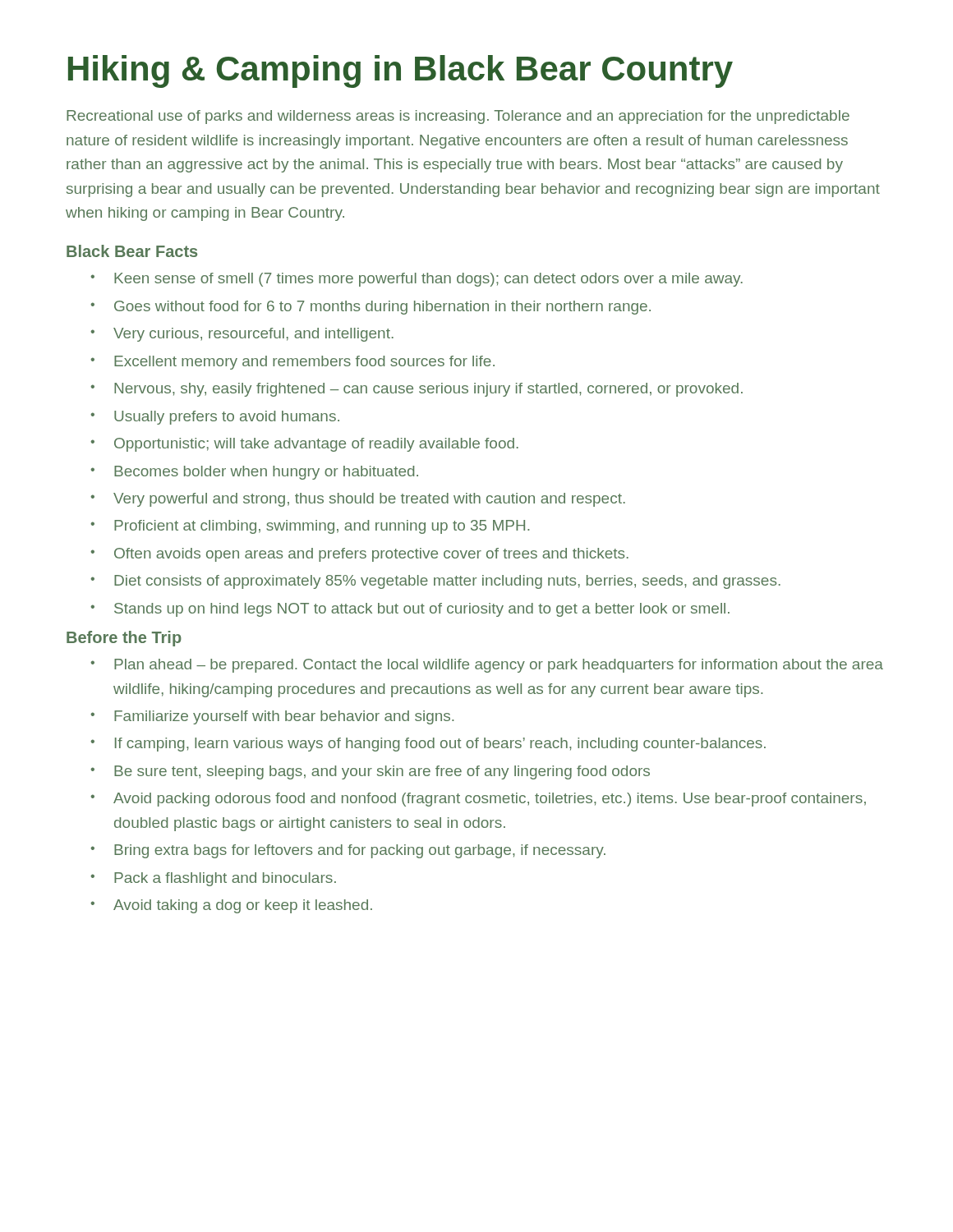Click on the list item with the text "•Familiarize yourself with bear"
Screen dimensions: 1232x953
[x=272, y=717]
